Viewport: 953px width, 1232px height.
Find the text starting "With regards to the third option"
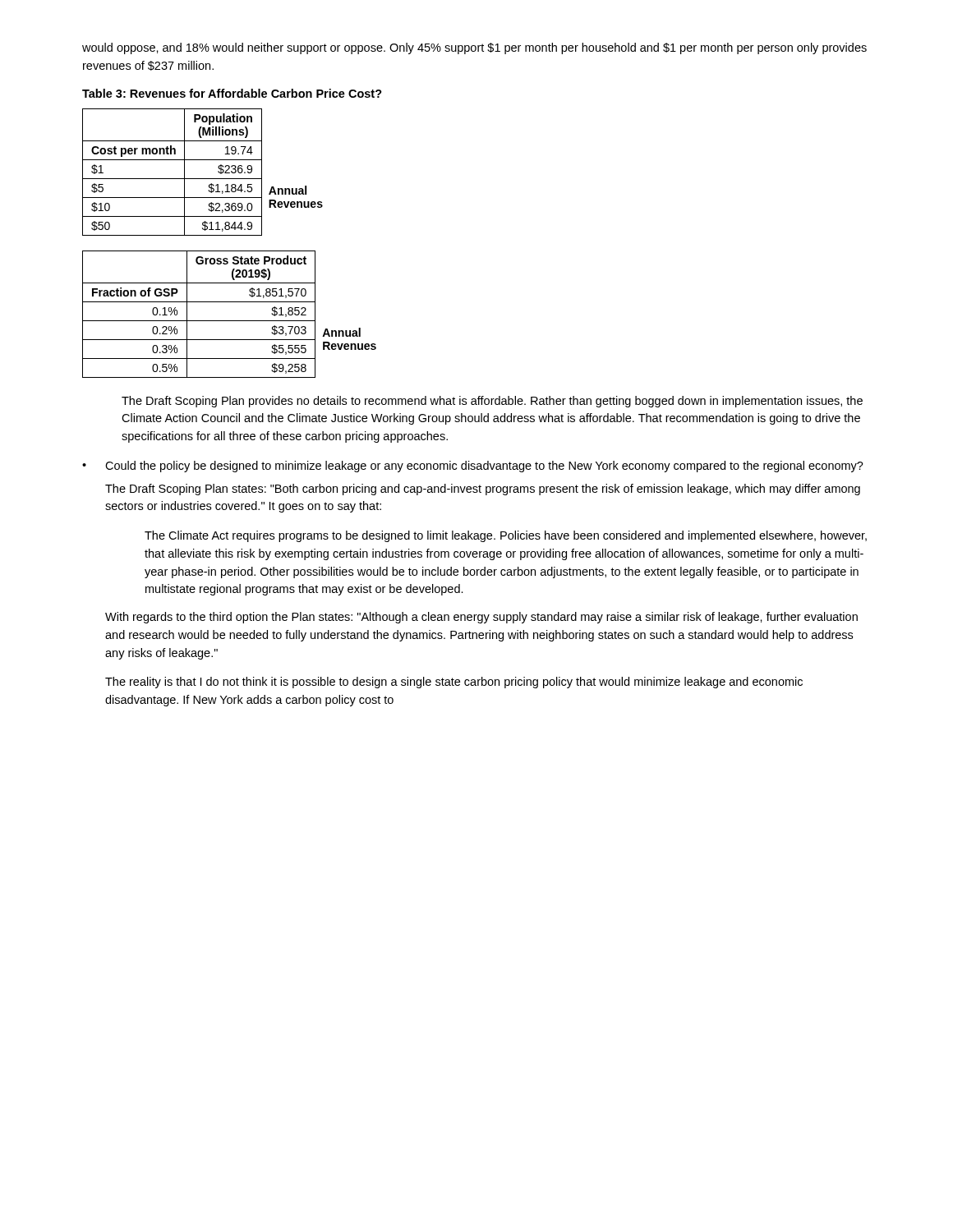[x=482, y=635]
